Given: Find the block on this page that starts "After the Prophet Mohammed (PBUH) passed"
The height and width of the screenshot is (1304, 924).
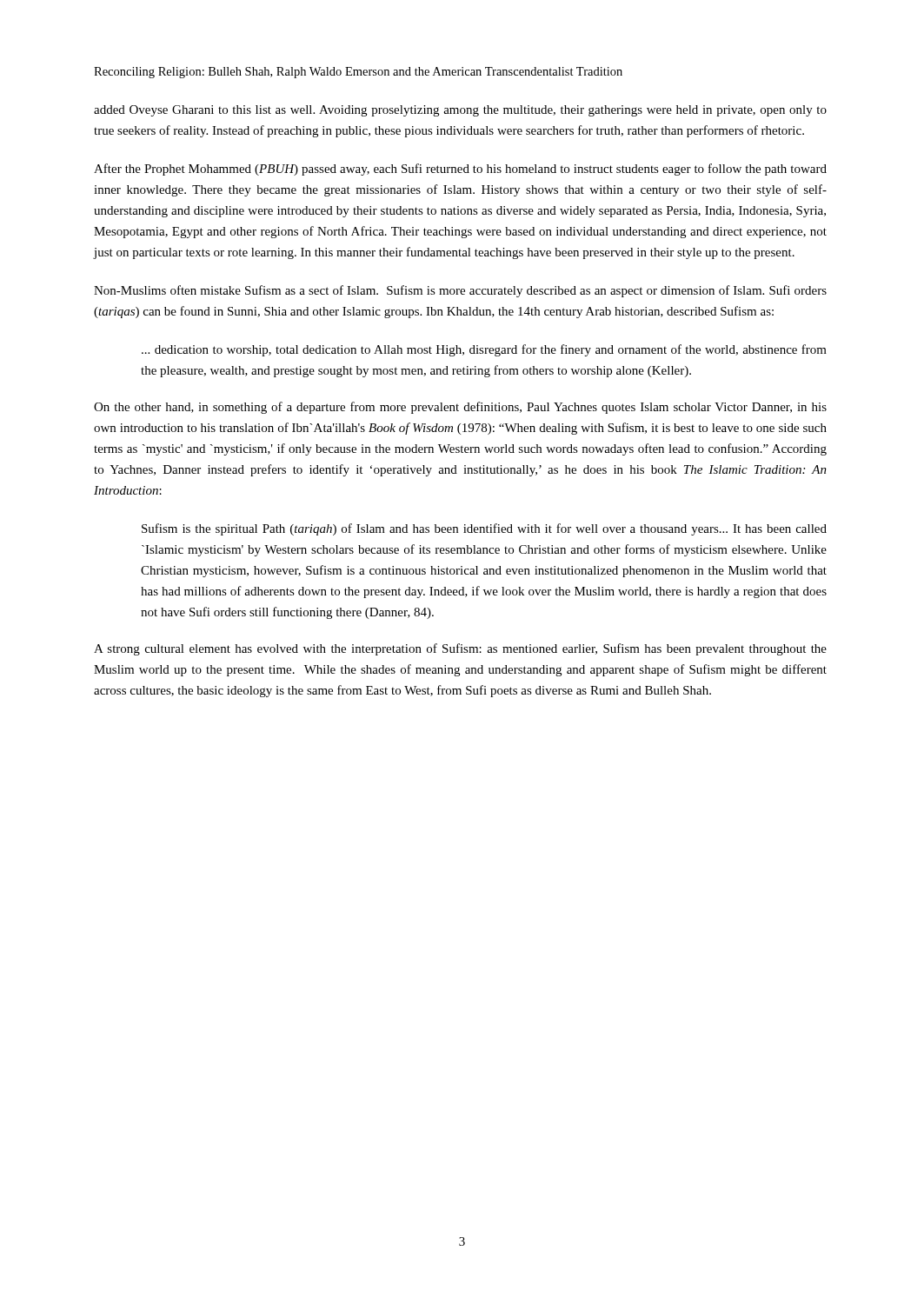Looking at the screenshot, I should 460,211.
